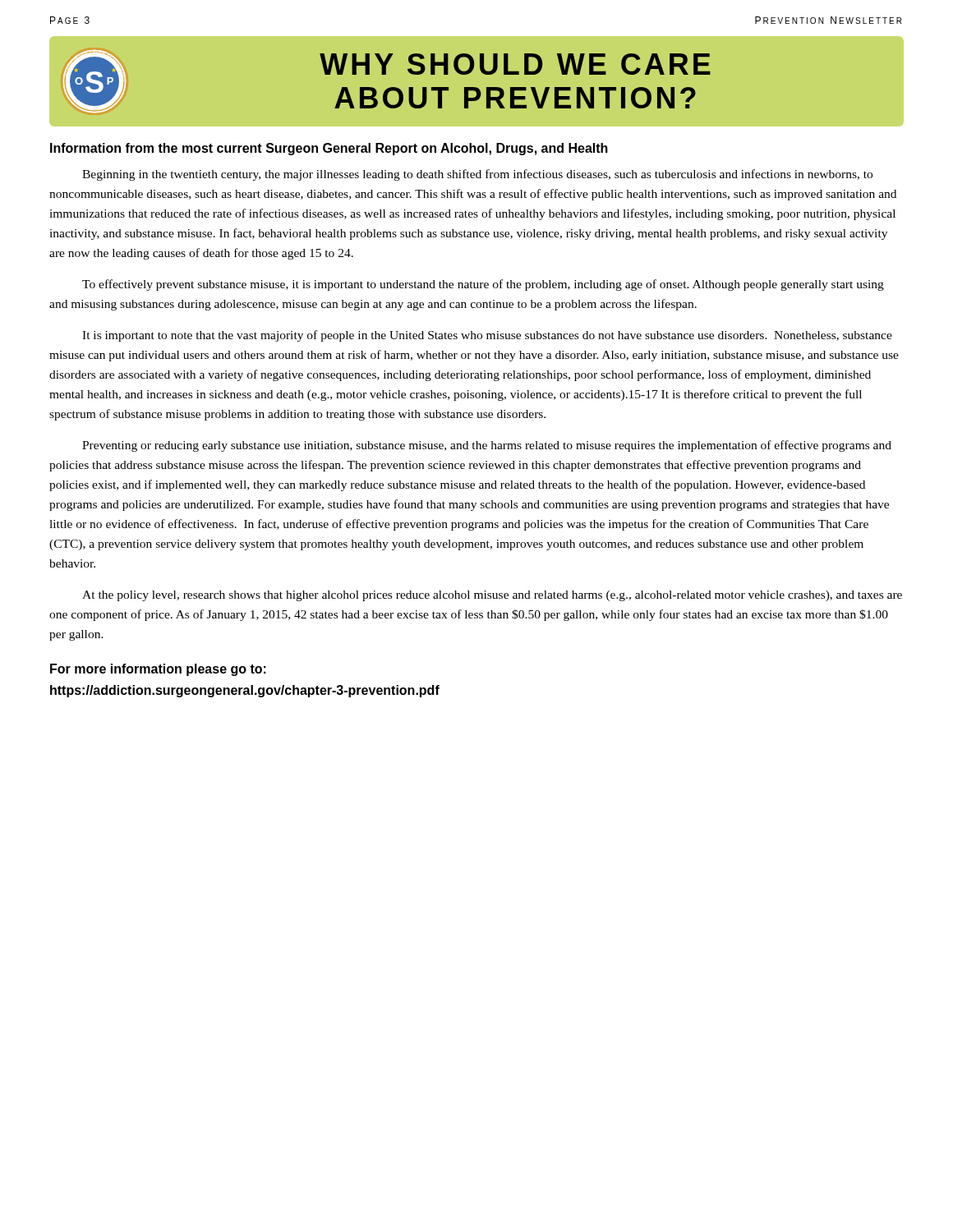This screenshot has height=1232, width=953.
Task: Find the text block that says "It is important to note"
Action: click(x=476, y=375)
